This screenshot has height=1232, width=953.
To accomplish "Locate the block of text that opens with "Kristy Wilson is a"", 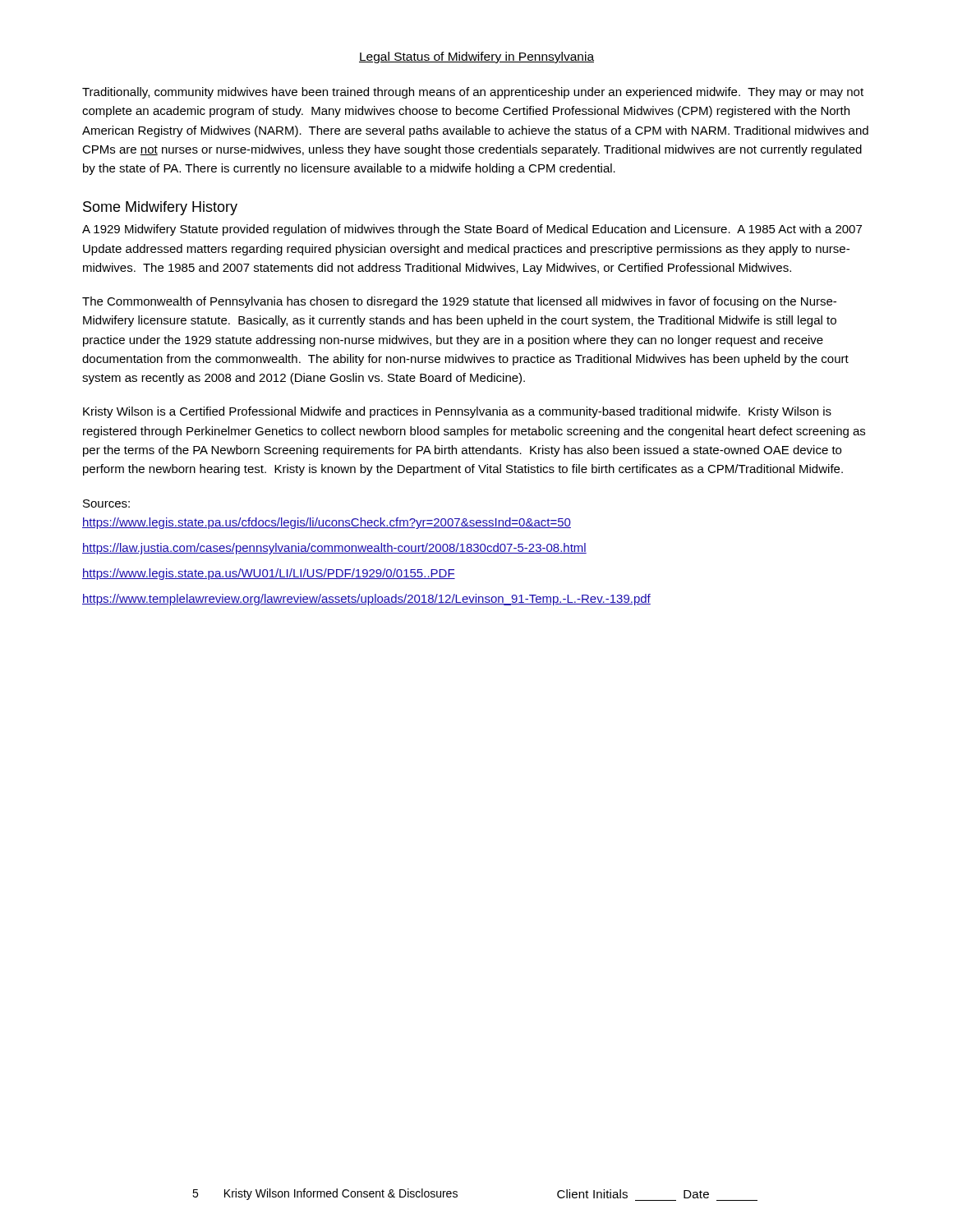I will click(474, 440).
